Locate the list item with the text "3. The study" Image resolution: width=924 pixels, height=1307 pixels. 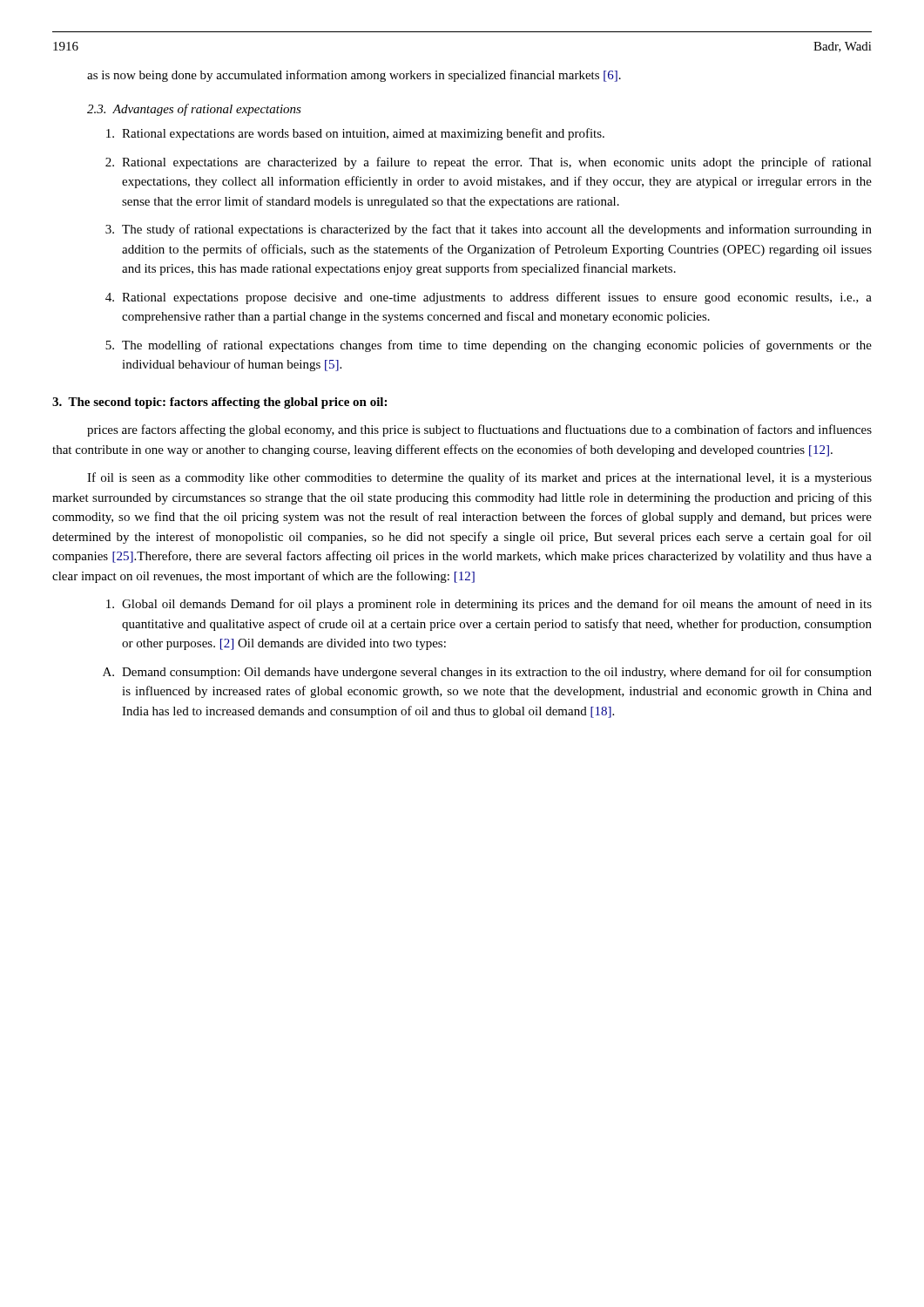tap(479, 249)
